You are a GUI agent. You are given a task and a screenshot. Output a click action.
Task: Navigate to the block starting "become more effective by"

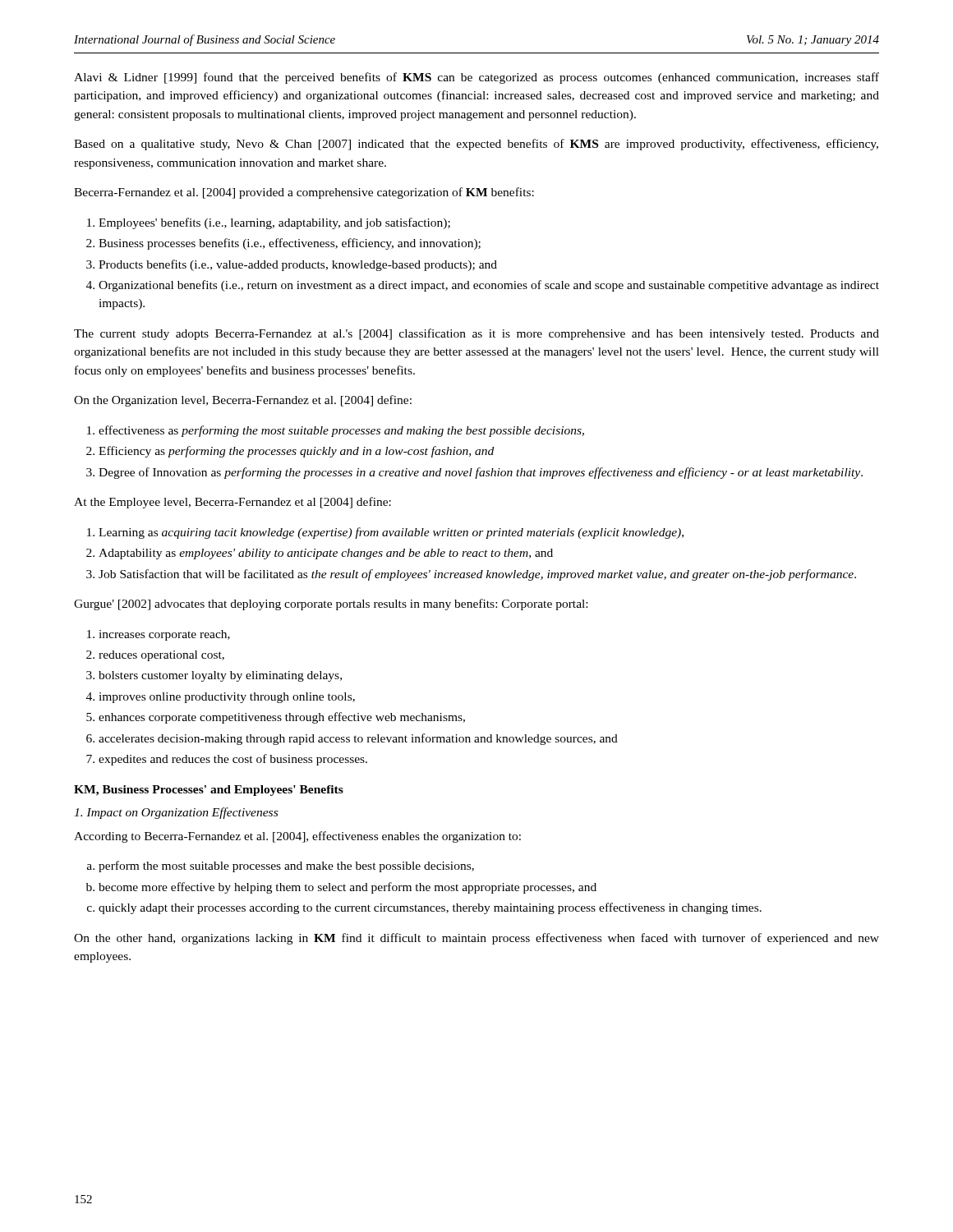(348, 886)
